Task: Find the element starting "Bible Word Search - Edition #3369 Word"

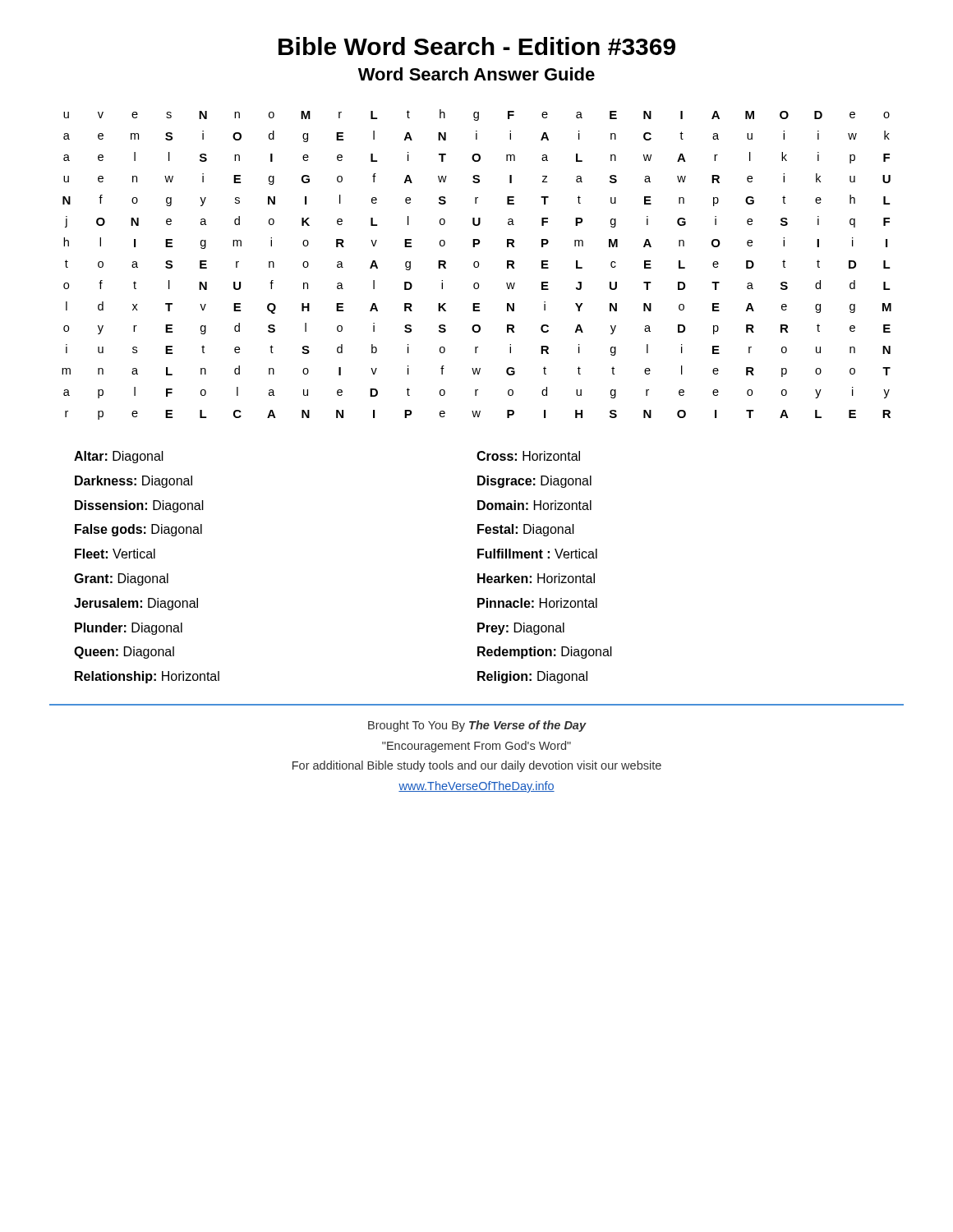Action: [x=476, y=59]
